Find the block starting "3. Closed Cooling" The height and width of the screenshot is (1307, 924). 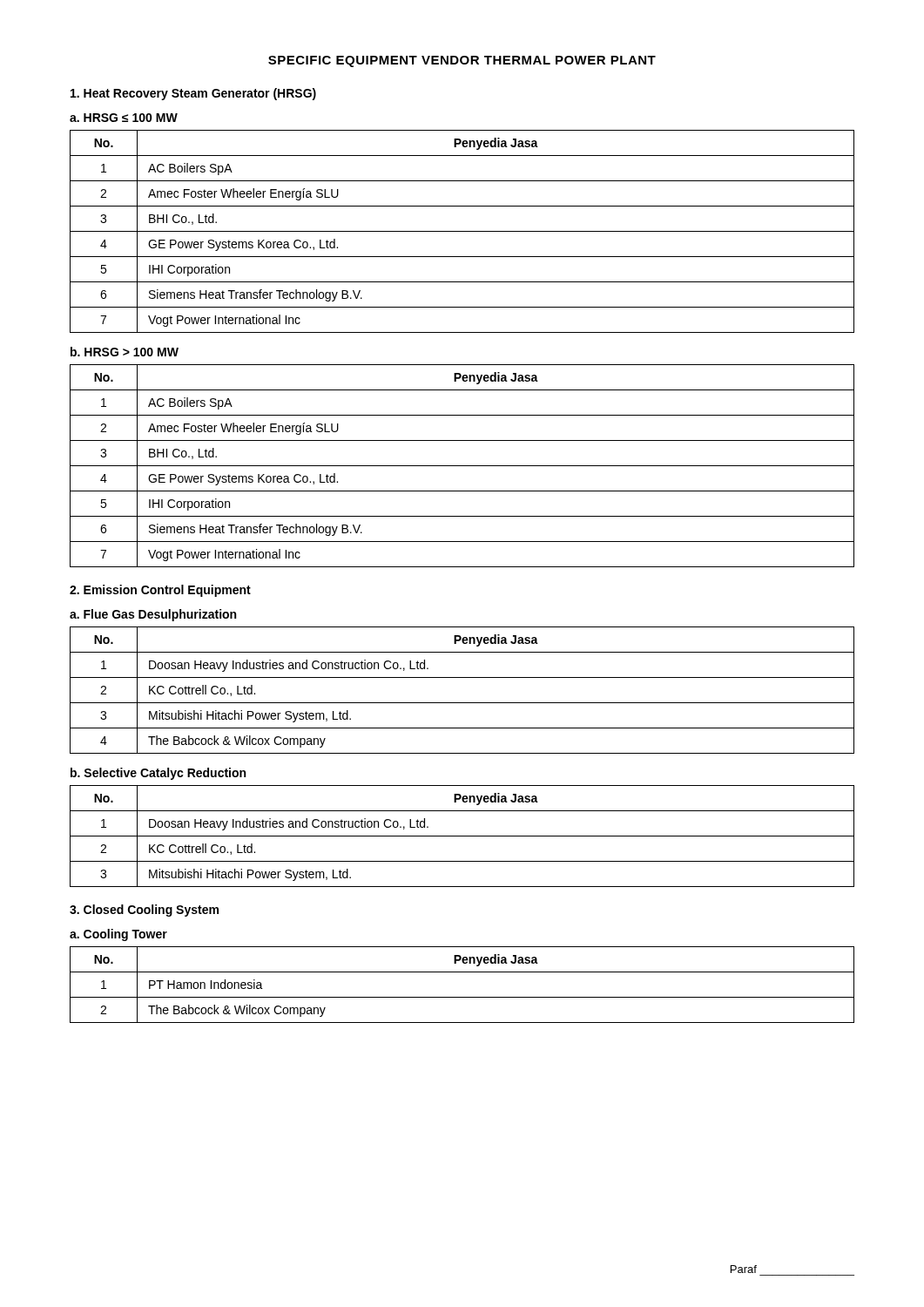(145, 910)
